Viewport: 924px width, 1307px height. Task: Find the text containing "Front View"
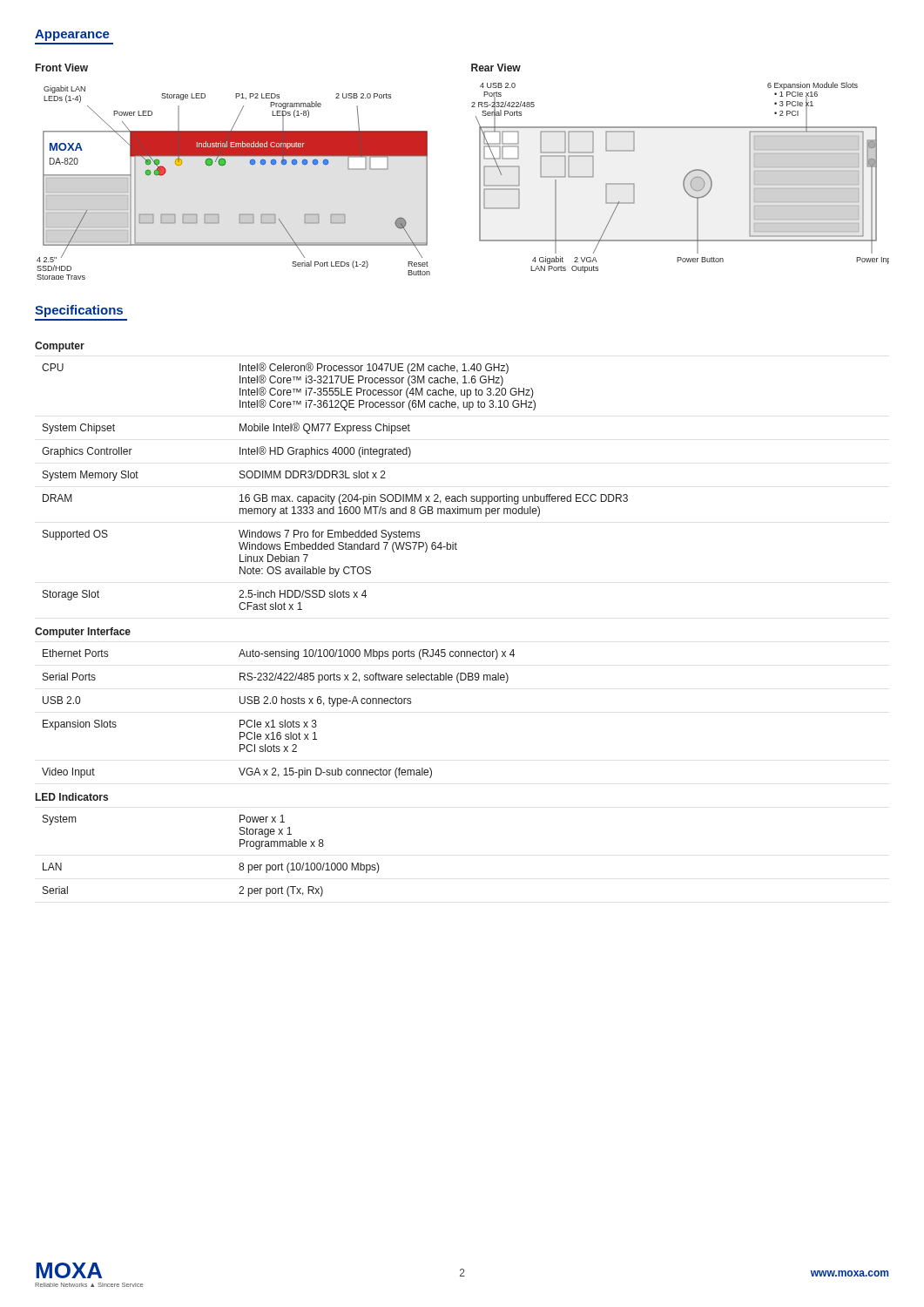[61, 68]
